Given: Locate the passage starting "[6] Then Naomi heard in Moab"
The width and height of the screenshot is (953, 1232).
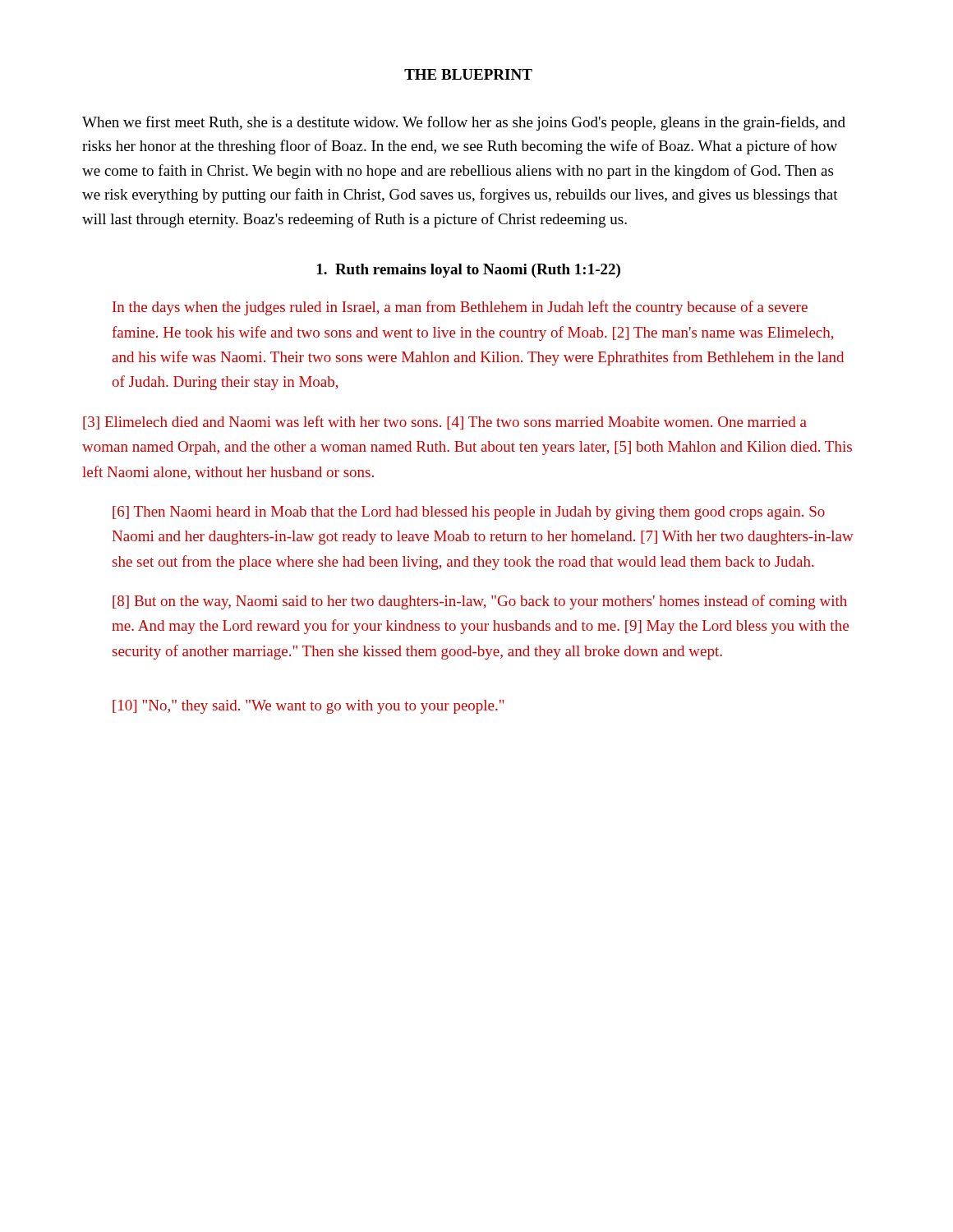Looking at the screenshot, I should tap(483, 537).
